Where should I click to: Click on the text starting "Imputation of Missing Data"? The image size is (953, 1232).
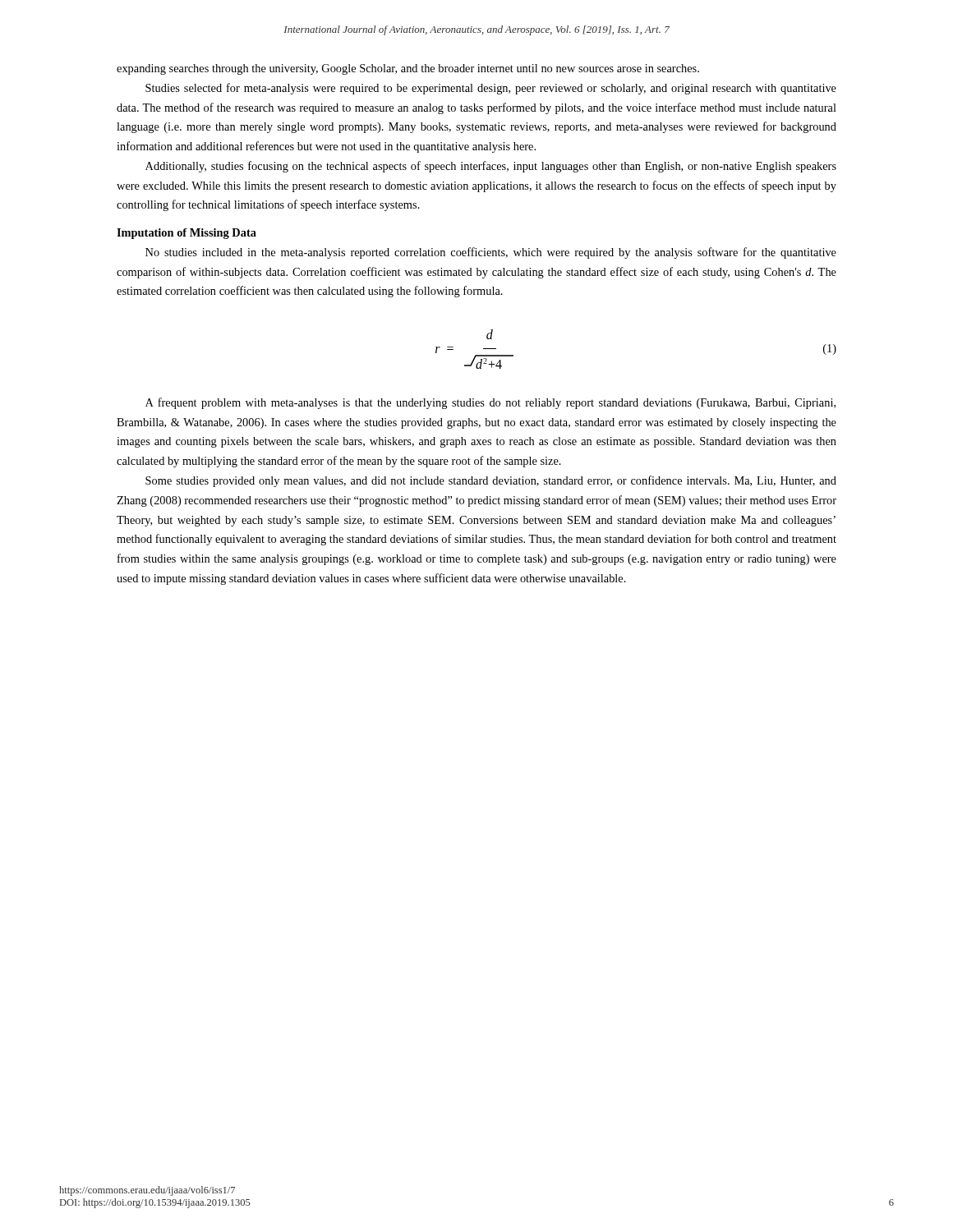coord(186,233)
